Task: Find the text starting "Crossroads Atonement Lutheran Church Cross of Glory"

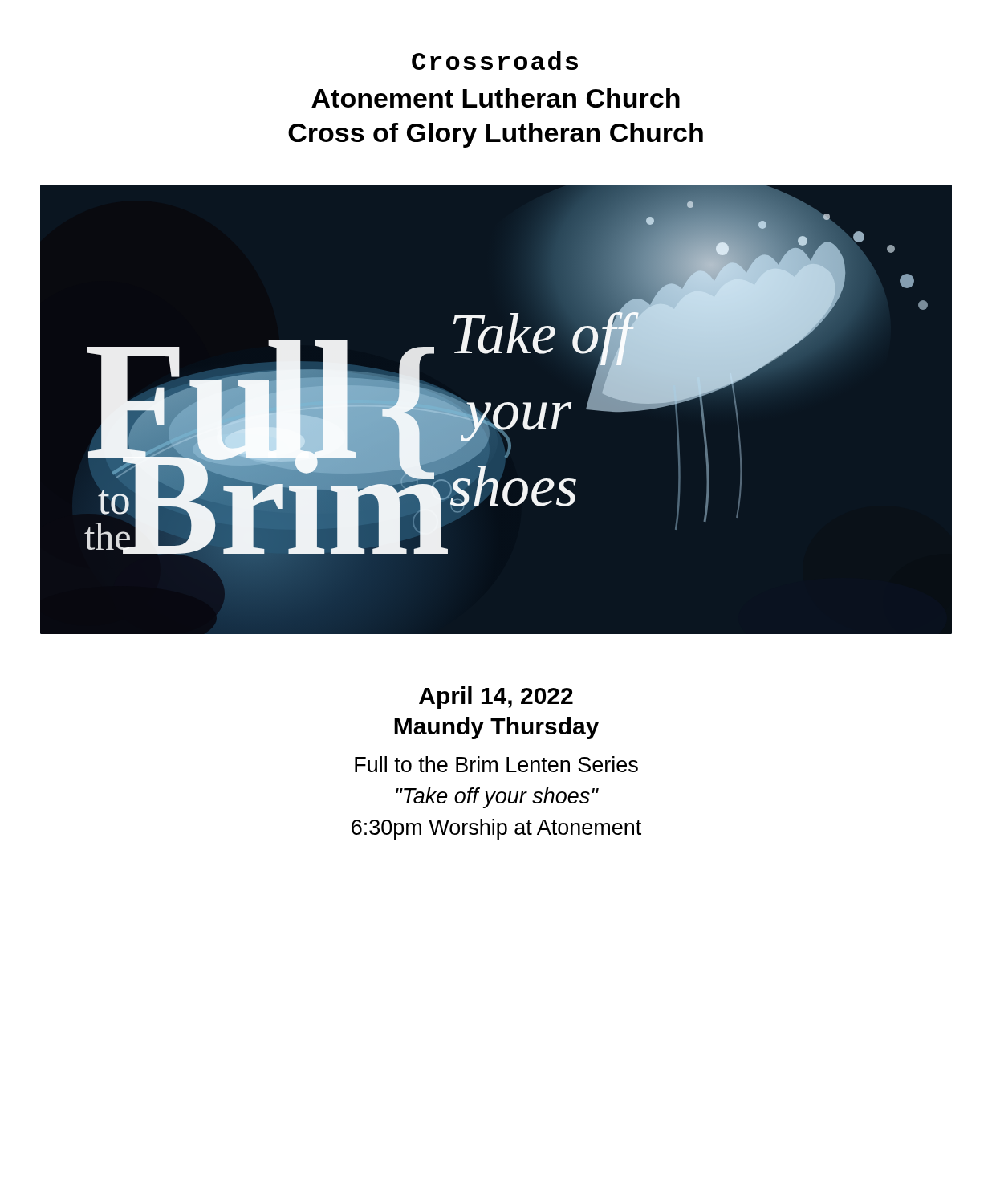Action: coord(496,98)
